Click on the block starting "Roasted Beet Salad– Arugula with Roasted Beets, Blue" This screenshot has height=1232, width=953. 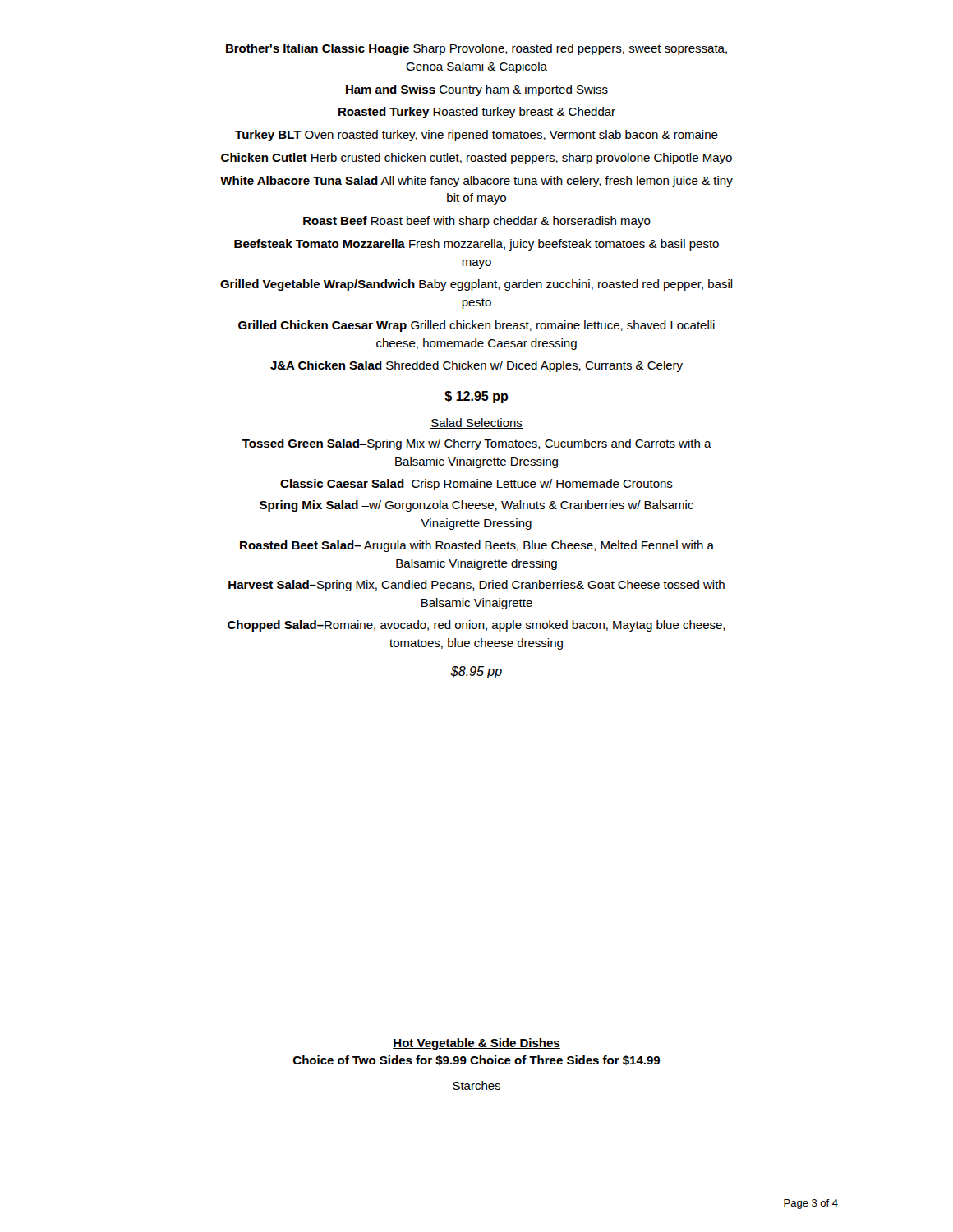(476, 554)
